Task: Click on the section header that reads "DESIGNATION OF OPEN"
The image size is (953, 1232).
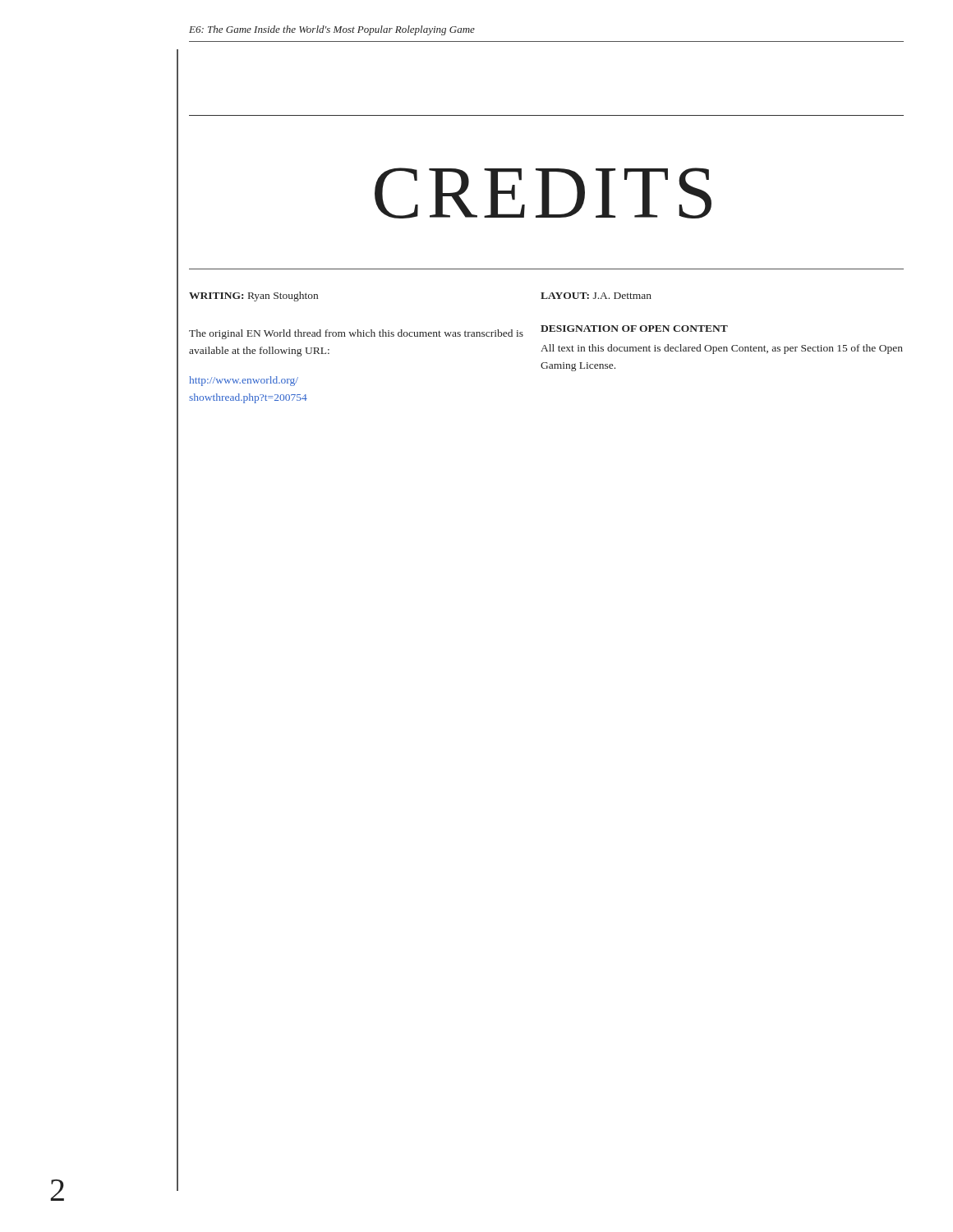Action: tap(634, 328)
